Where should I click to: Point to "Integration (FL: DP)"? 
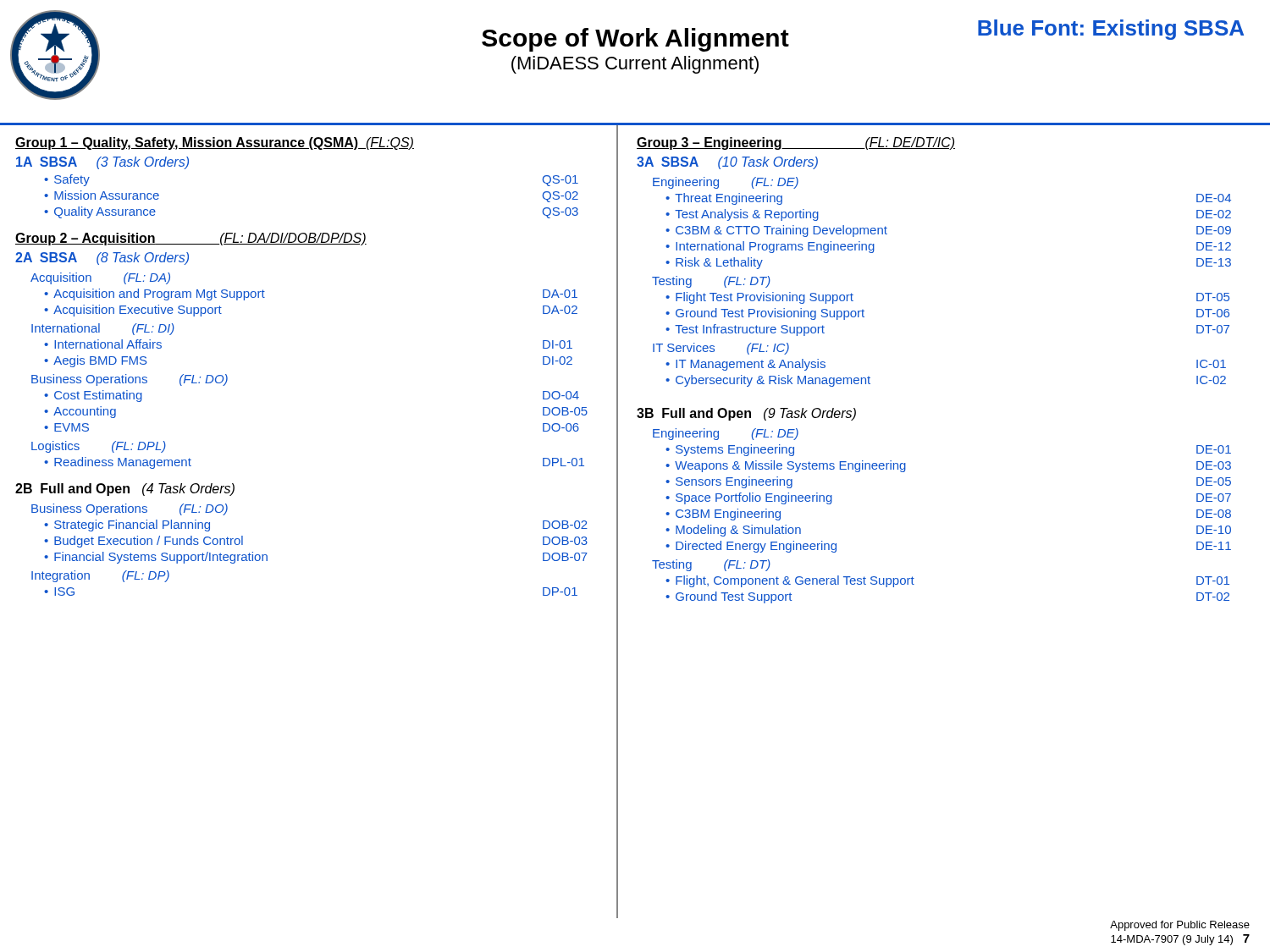click(100, 575)
